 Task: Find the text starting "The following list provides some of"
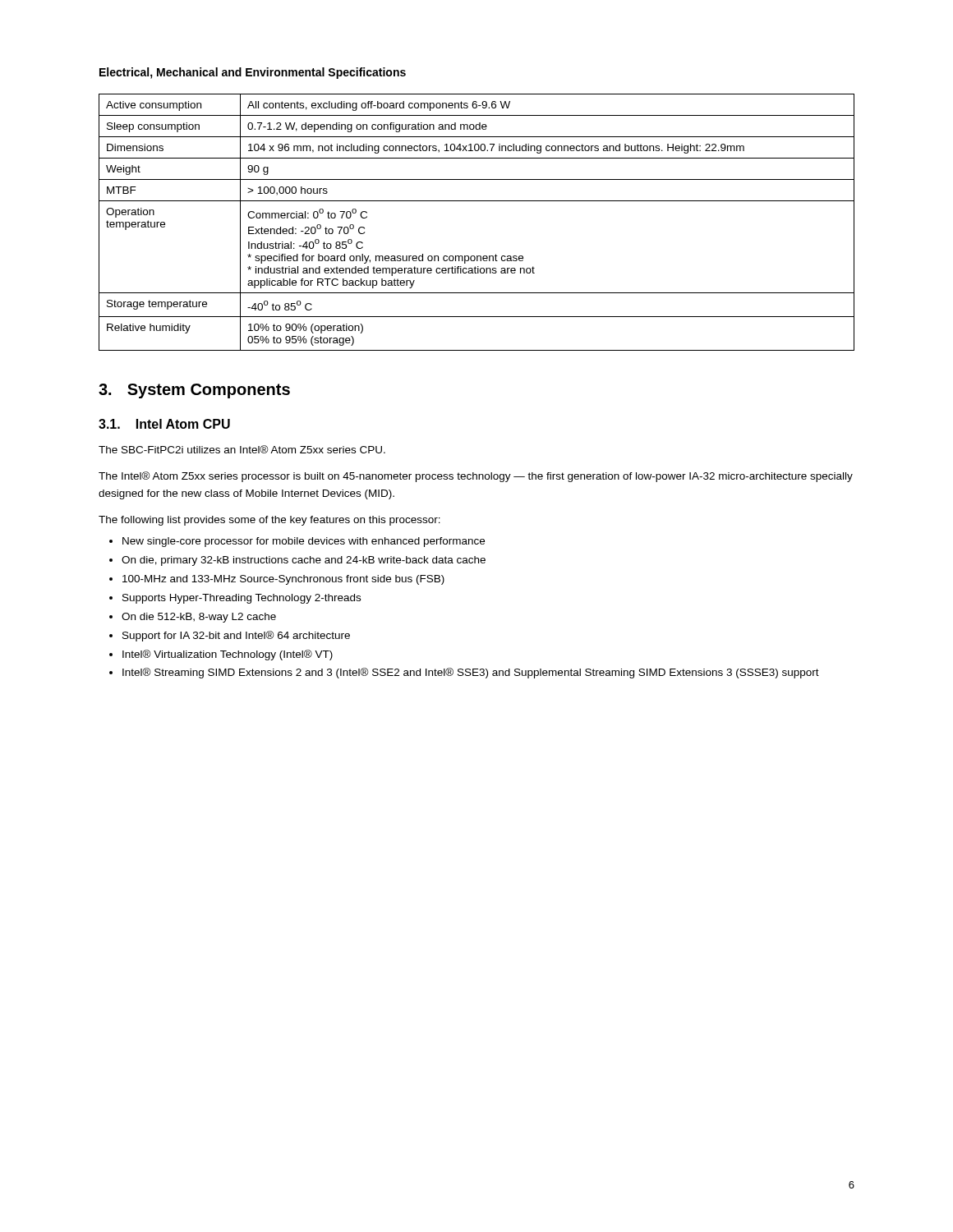click(x=270, y=519)
